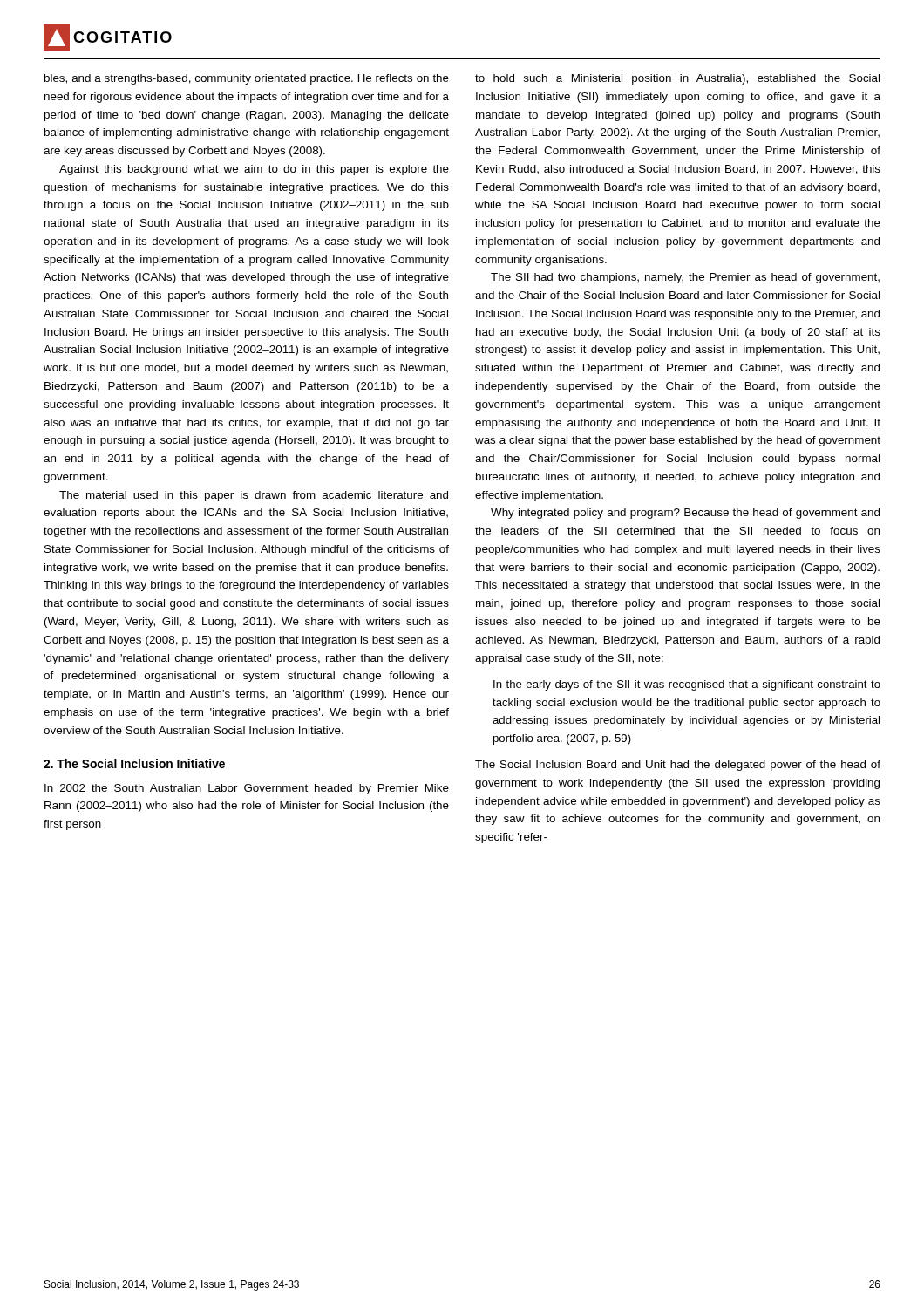Point to the block beginning "In the early days of the SII"

686,711
